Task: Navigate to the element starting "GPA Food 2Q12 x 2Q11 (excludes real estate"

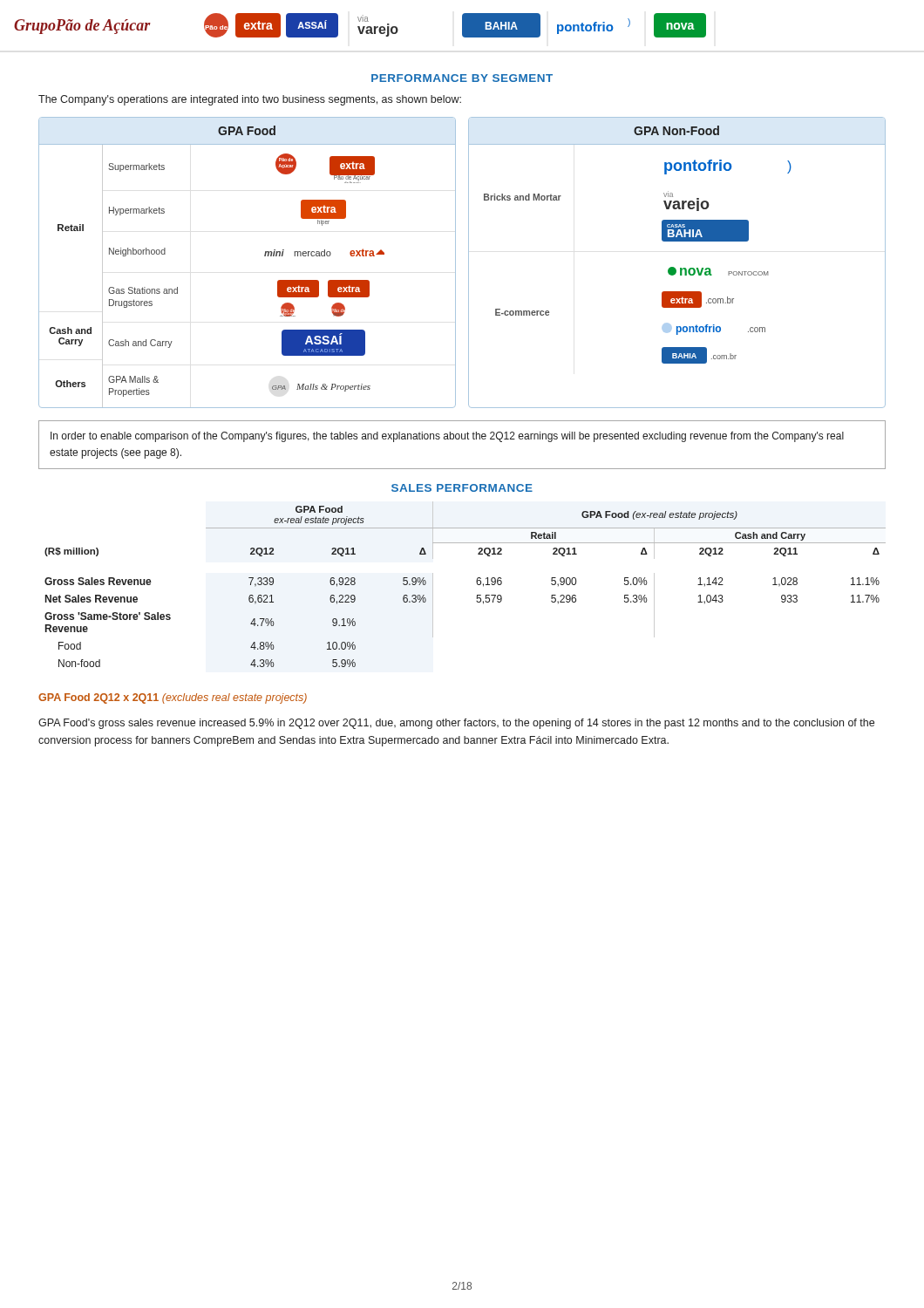Action: coord(173,698)
